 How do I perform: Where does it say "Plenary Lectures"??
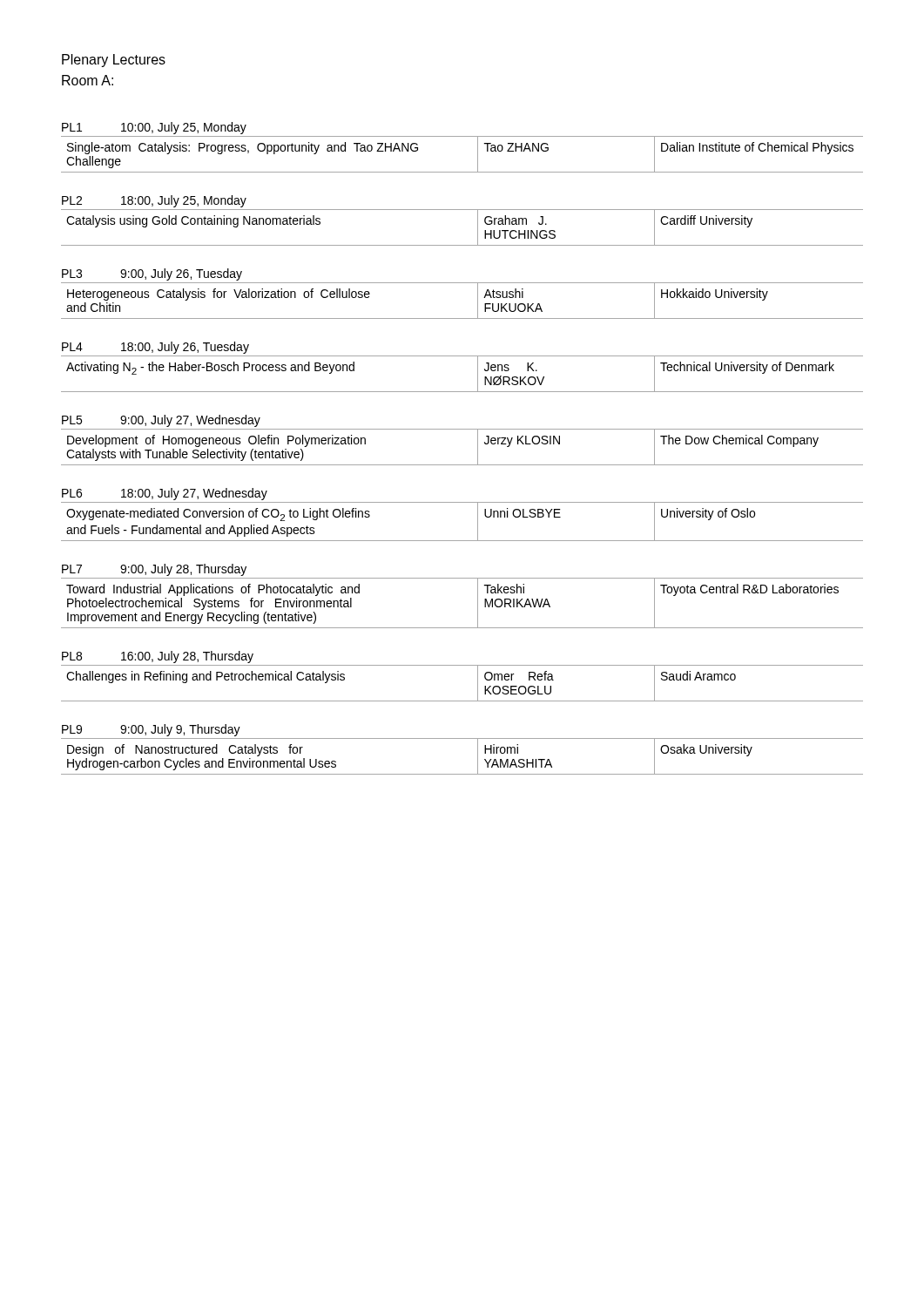coord(113,60)
